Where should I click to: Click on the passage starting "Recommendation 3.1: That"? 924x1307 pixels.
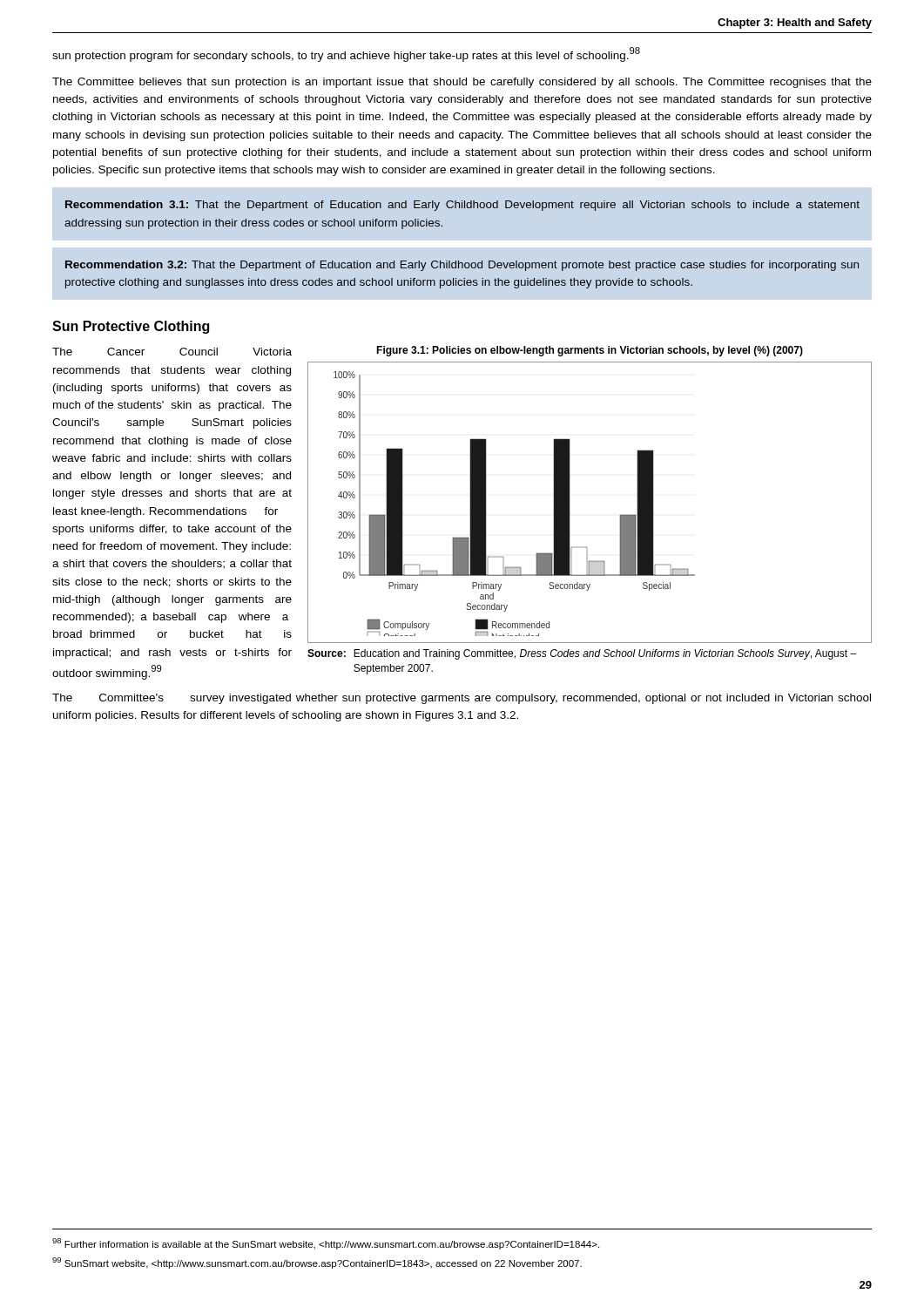(x=462, y=213)
